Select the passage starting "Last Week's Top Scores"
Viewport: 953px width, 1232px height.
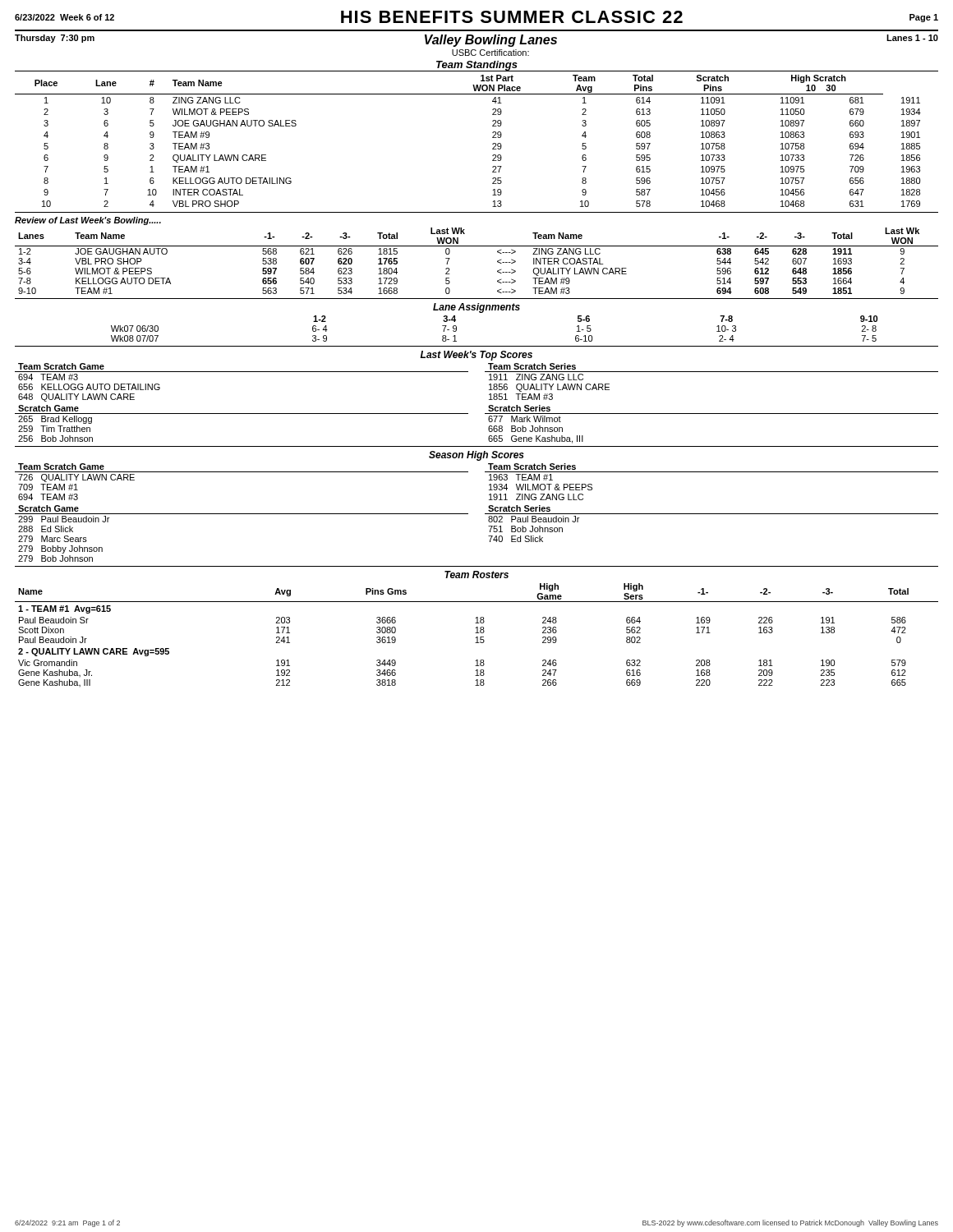point(476,355)
